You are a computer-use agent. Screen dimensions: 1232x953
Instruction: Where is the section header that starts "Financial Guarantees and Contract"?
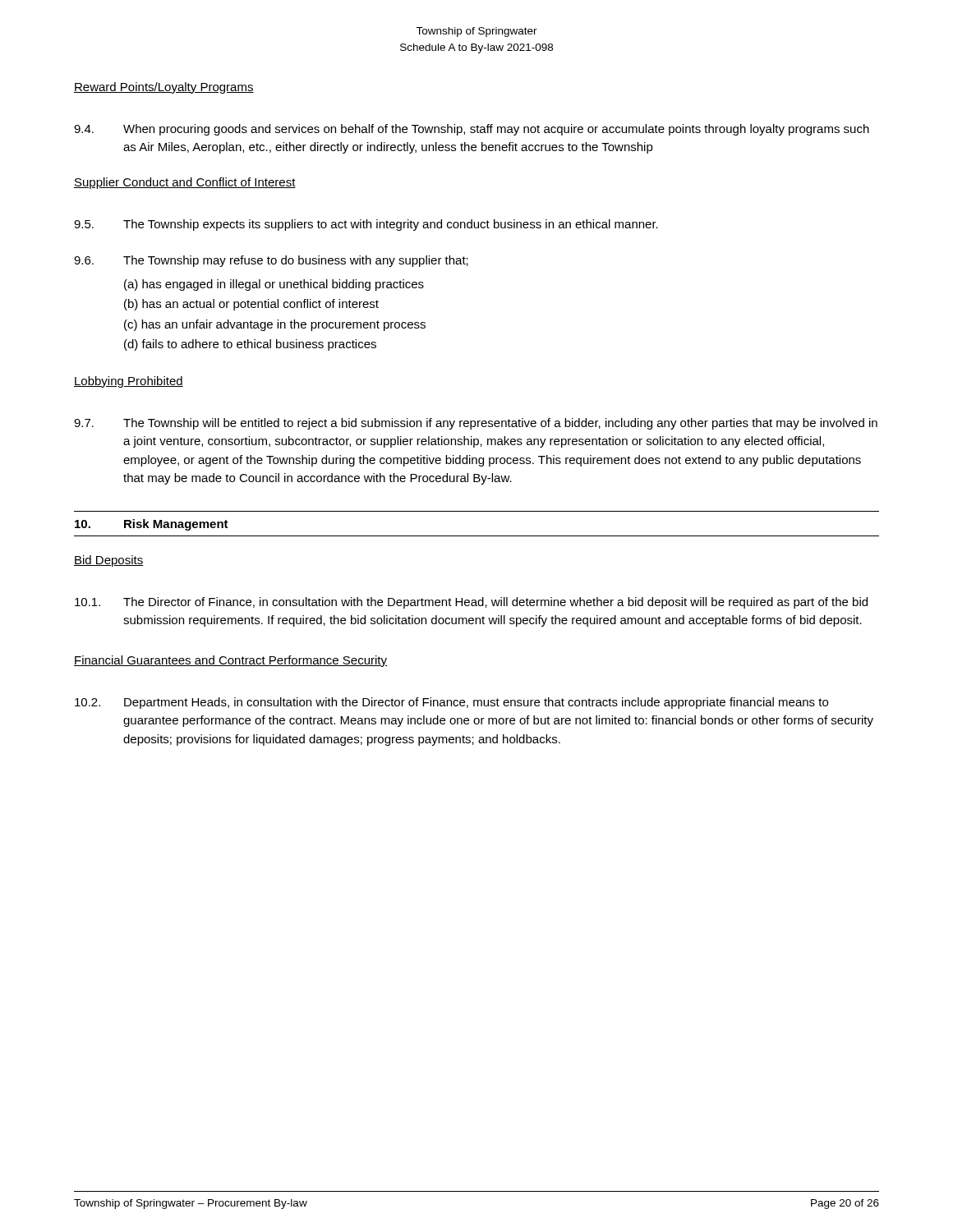(230, 660)
